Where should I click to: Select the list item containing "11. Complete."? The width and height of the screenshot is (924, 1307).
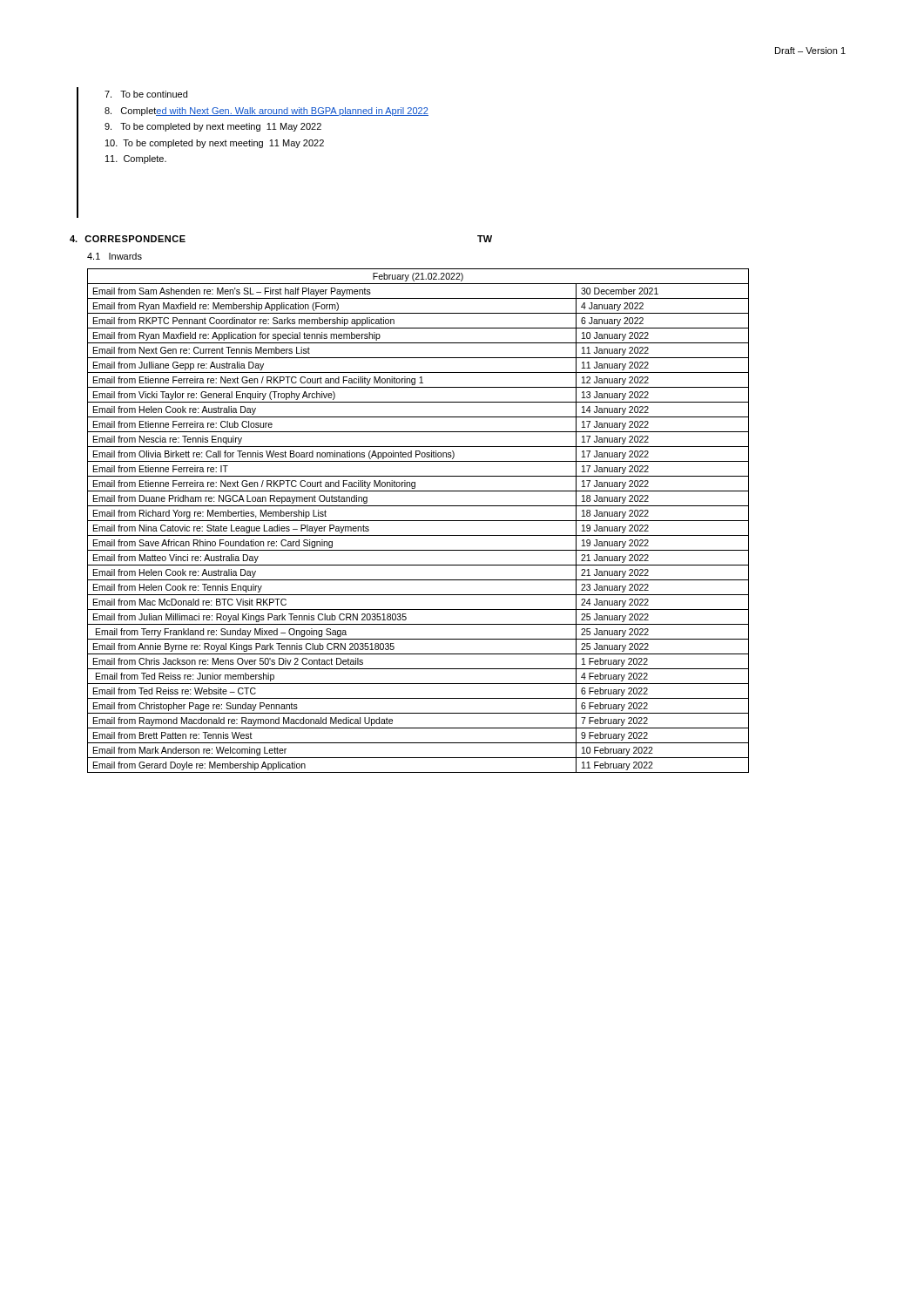pos(136,159)
